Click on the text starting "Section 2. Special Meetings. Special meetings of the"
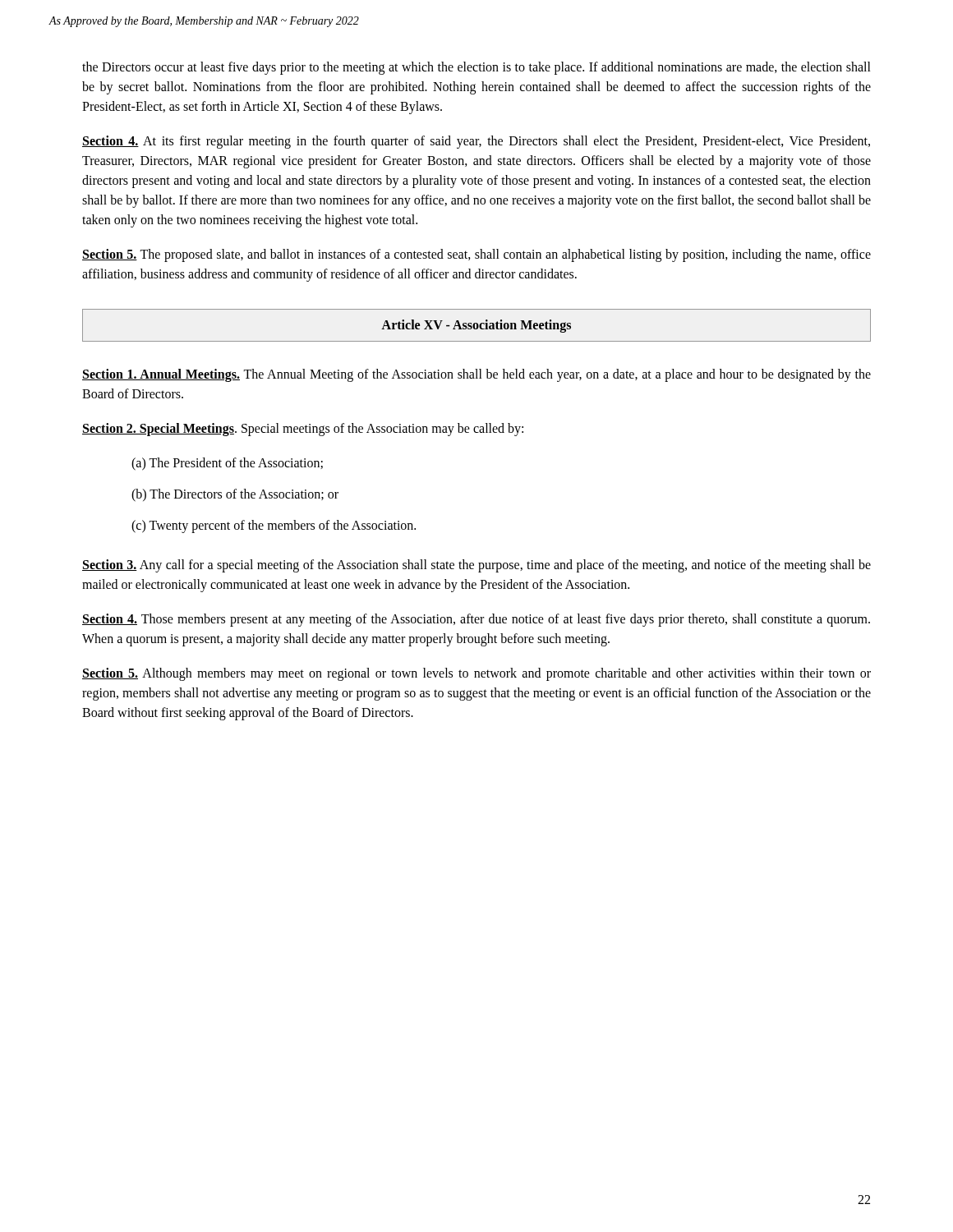The height and width of the screenshot is (1232, 953). (x=303, y=428)
